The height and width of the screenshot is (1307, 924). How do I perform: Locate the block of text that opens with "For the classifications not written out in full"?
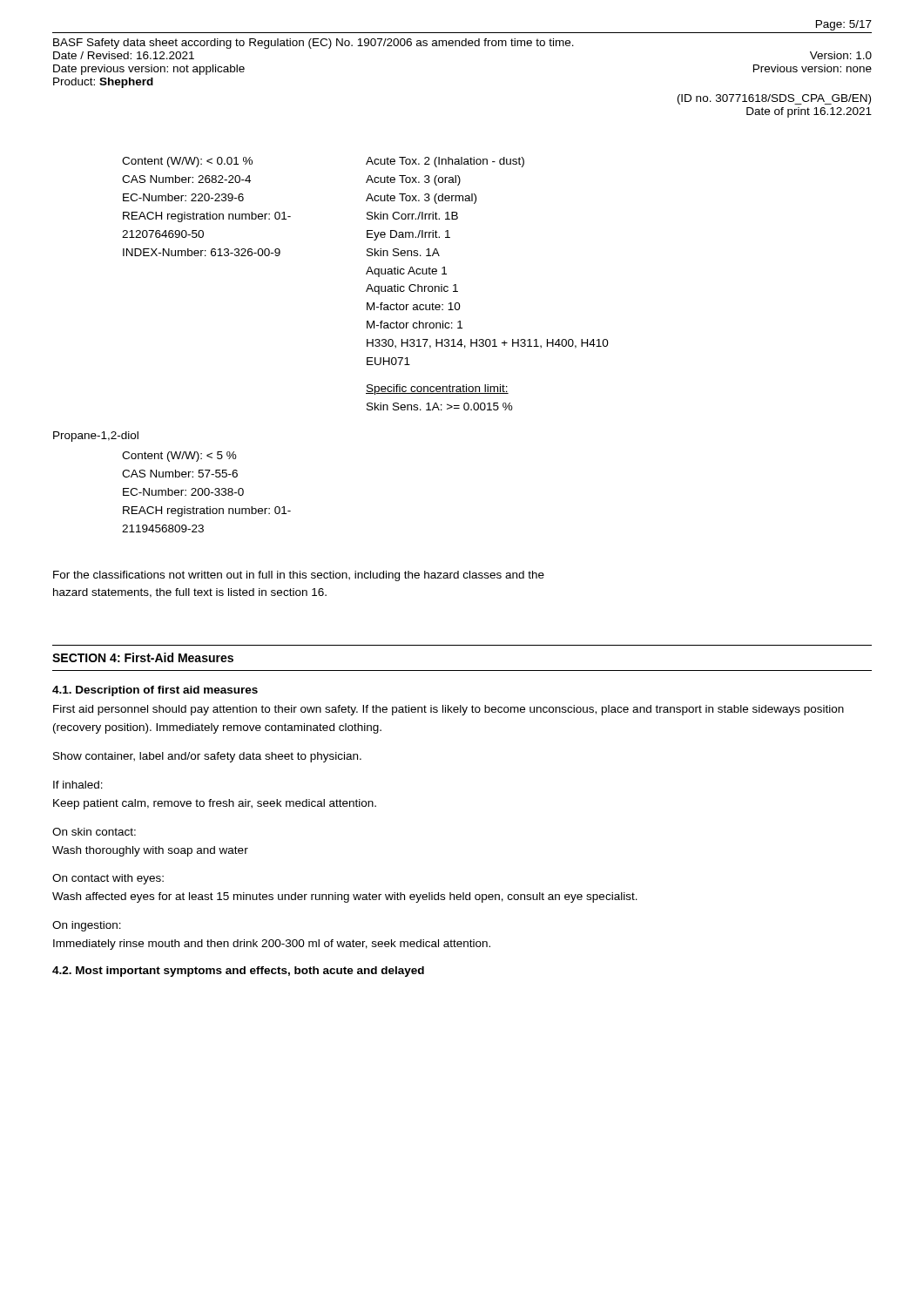(298, 584)
